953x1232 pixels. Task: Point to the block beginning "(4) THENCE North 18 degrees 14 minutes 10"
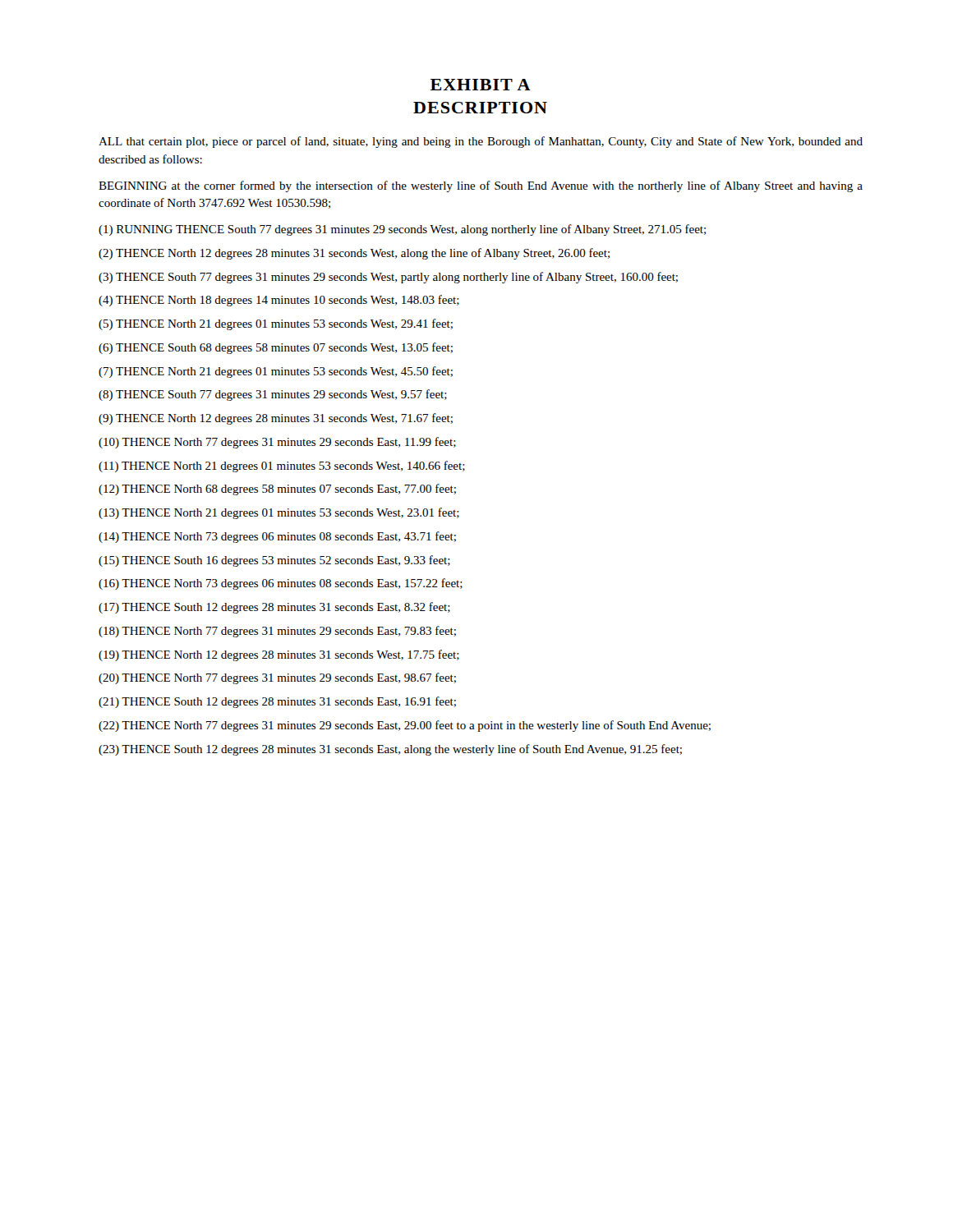[279, 300]
